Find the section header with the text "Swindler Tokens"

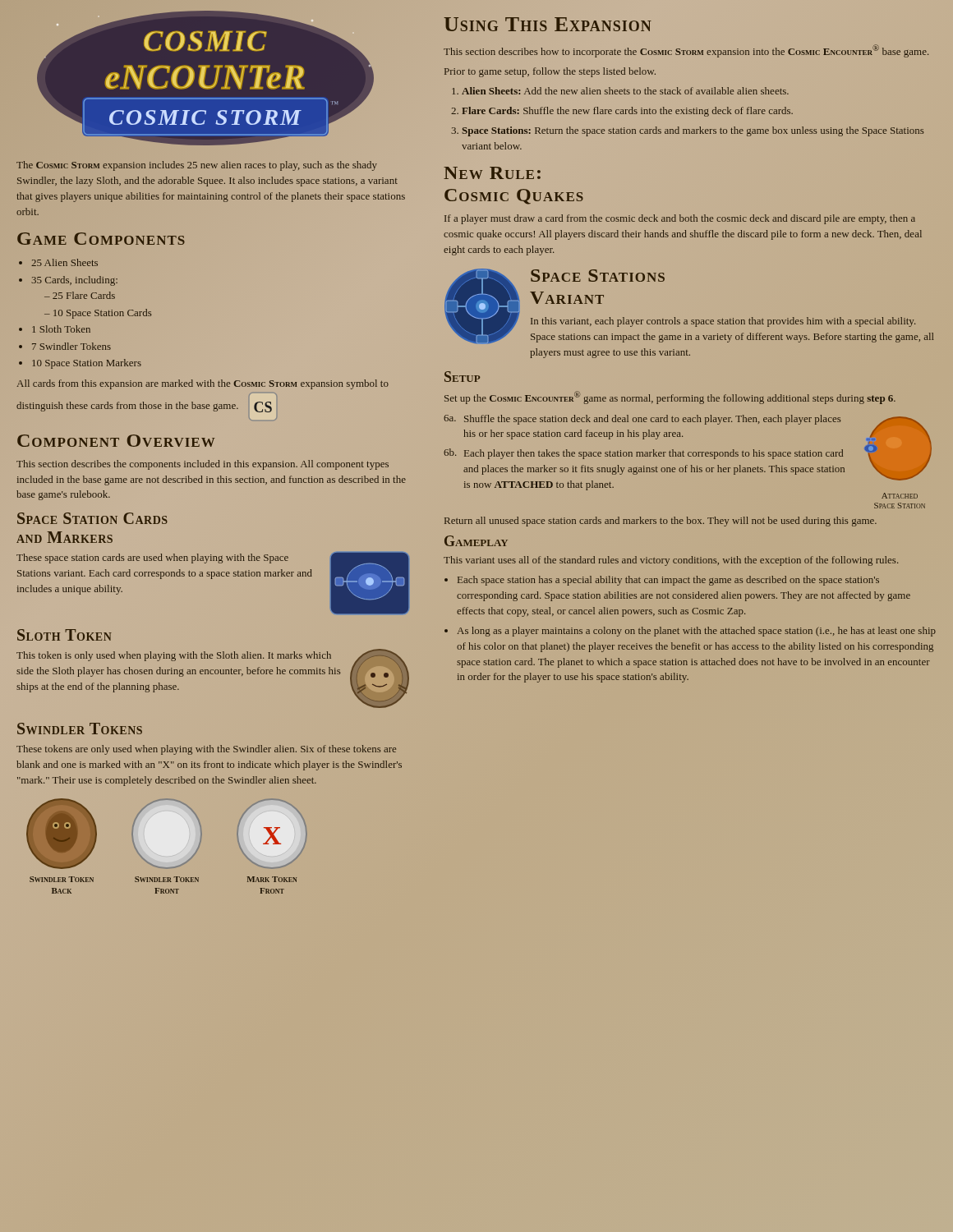point(80,729)
